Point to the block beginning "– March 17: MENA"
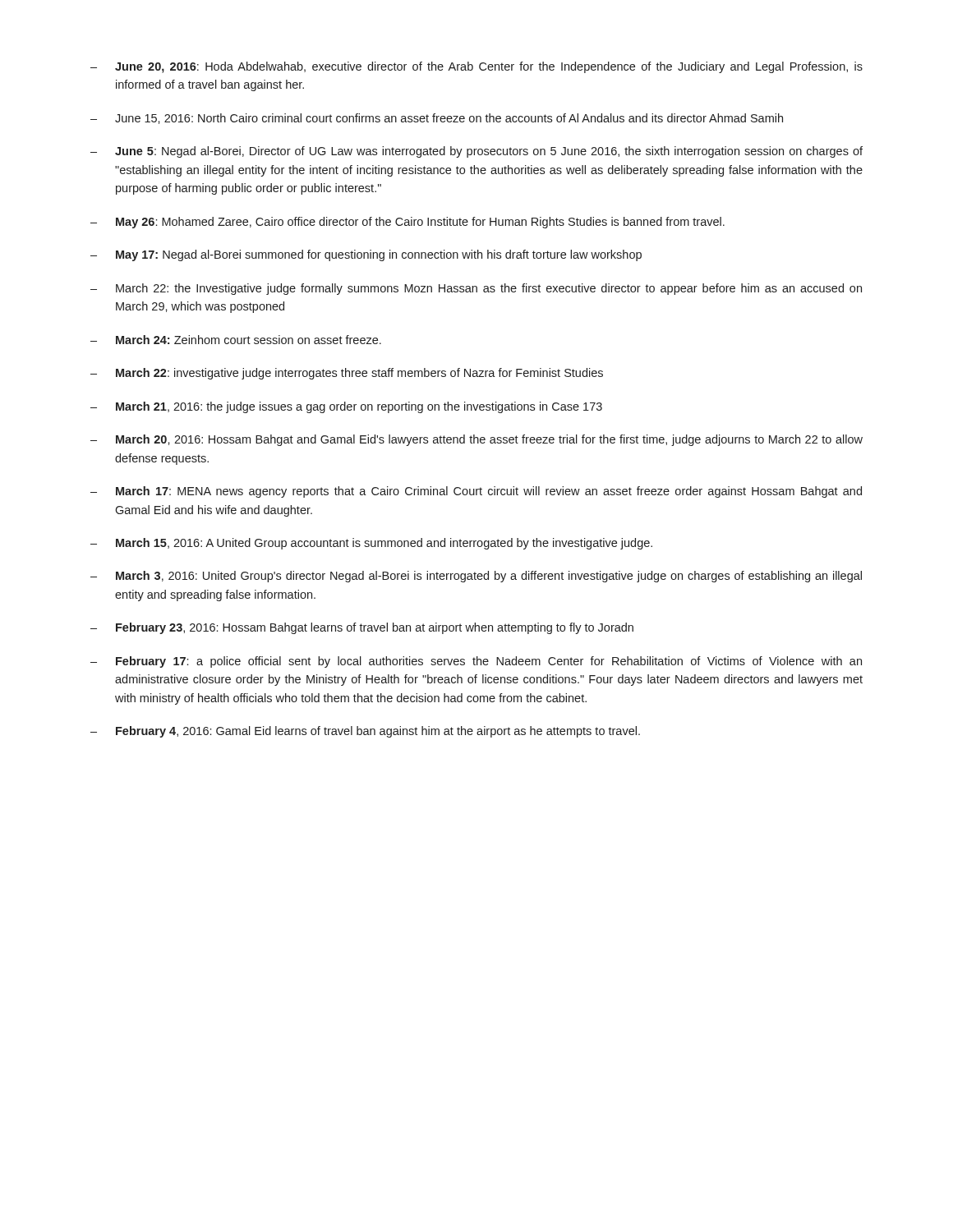 click(x=476, y=501)
